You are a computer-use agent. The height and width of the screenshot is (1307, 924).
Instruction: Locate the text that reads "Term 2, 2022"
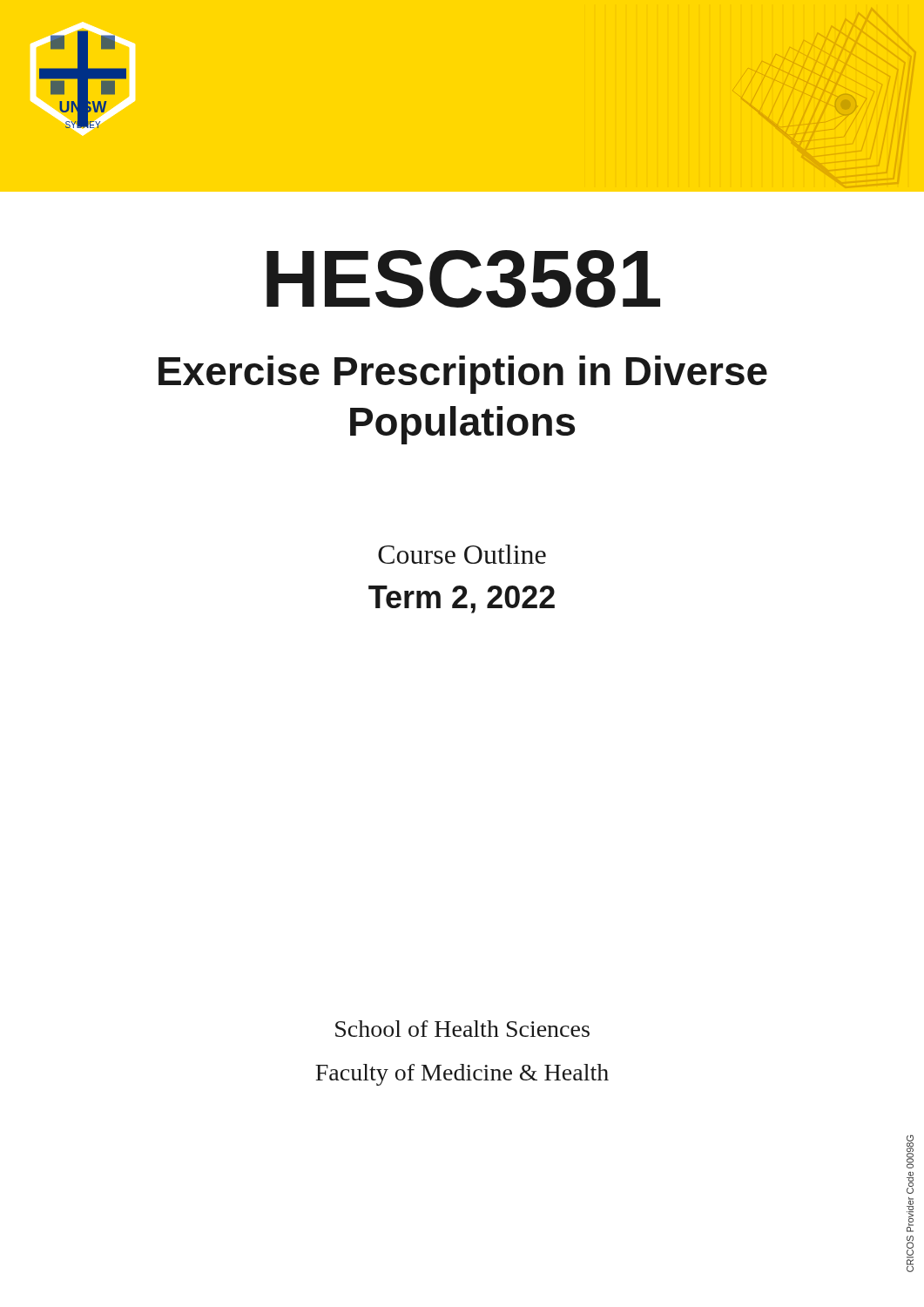[462, 597]
